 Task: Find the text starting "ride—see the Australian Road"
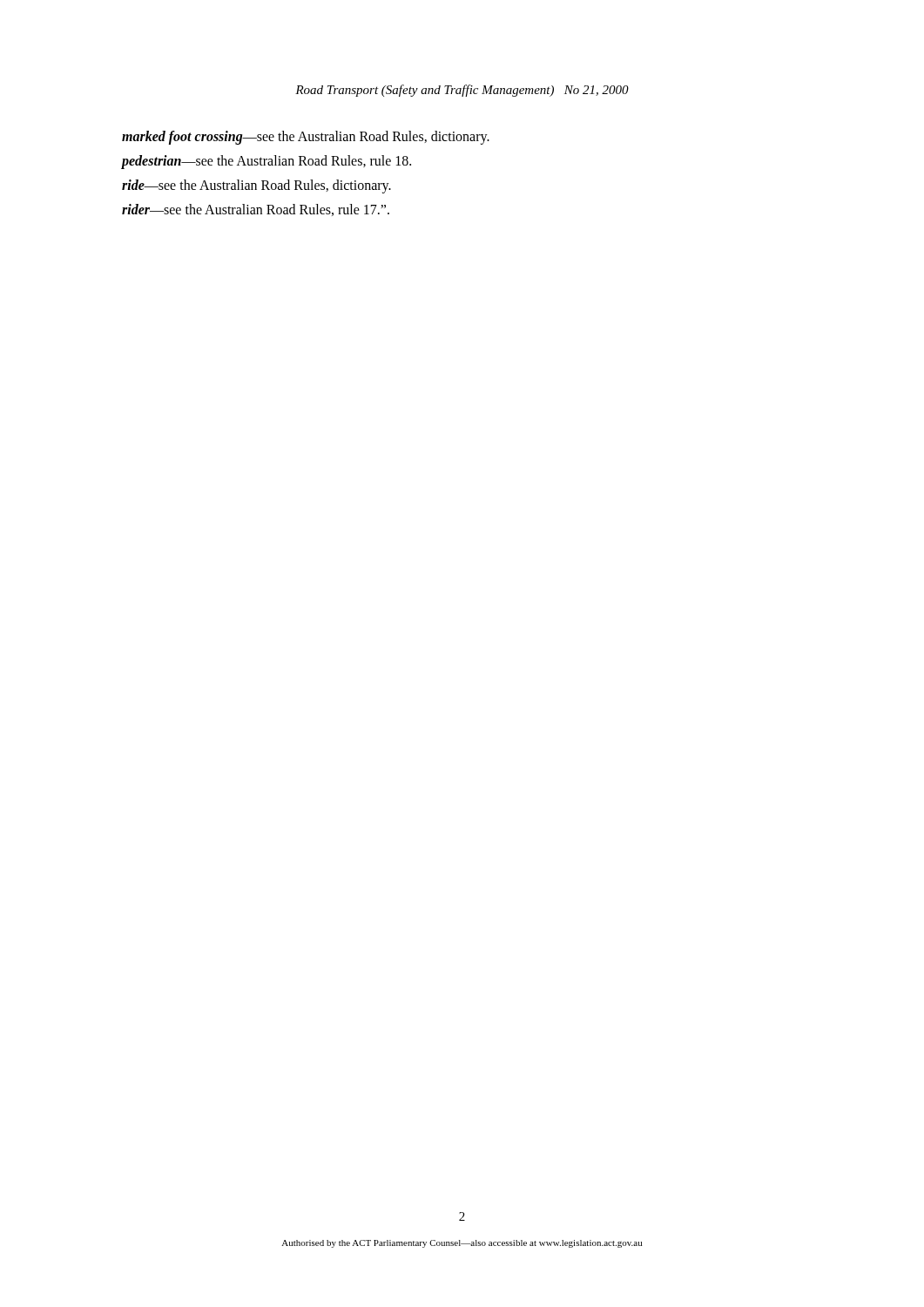[257, 185]
